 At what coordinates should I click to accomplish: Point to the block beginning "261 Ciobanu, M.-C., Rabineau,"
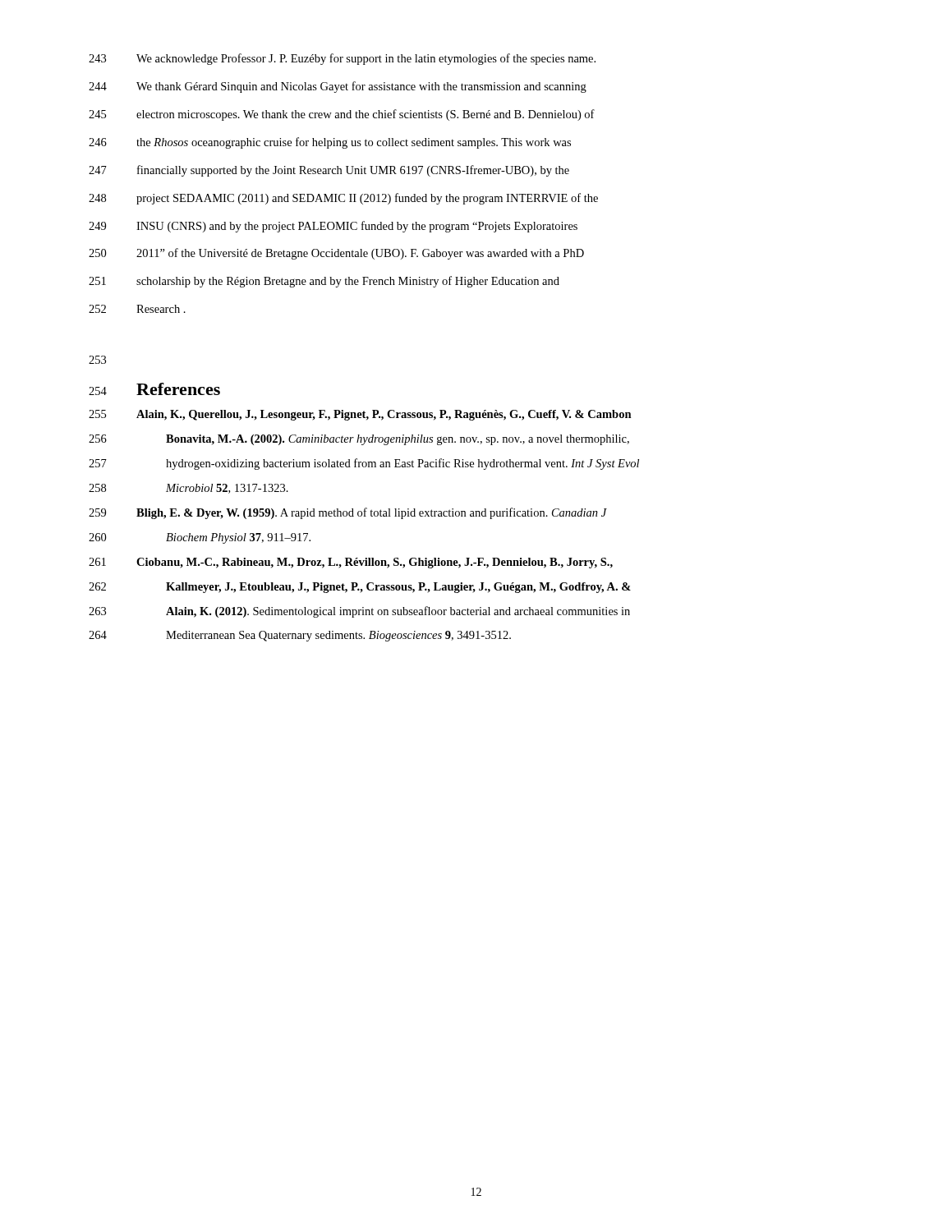point(476,599)
